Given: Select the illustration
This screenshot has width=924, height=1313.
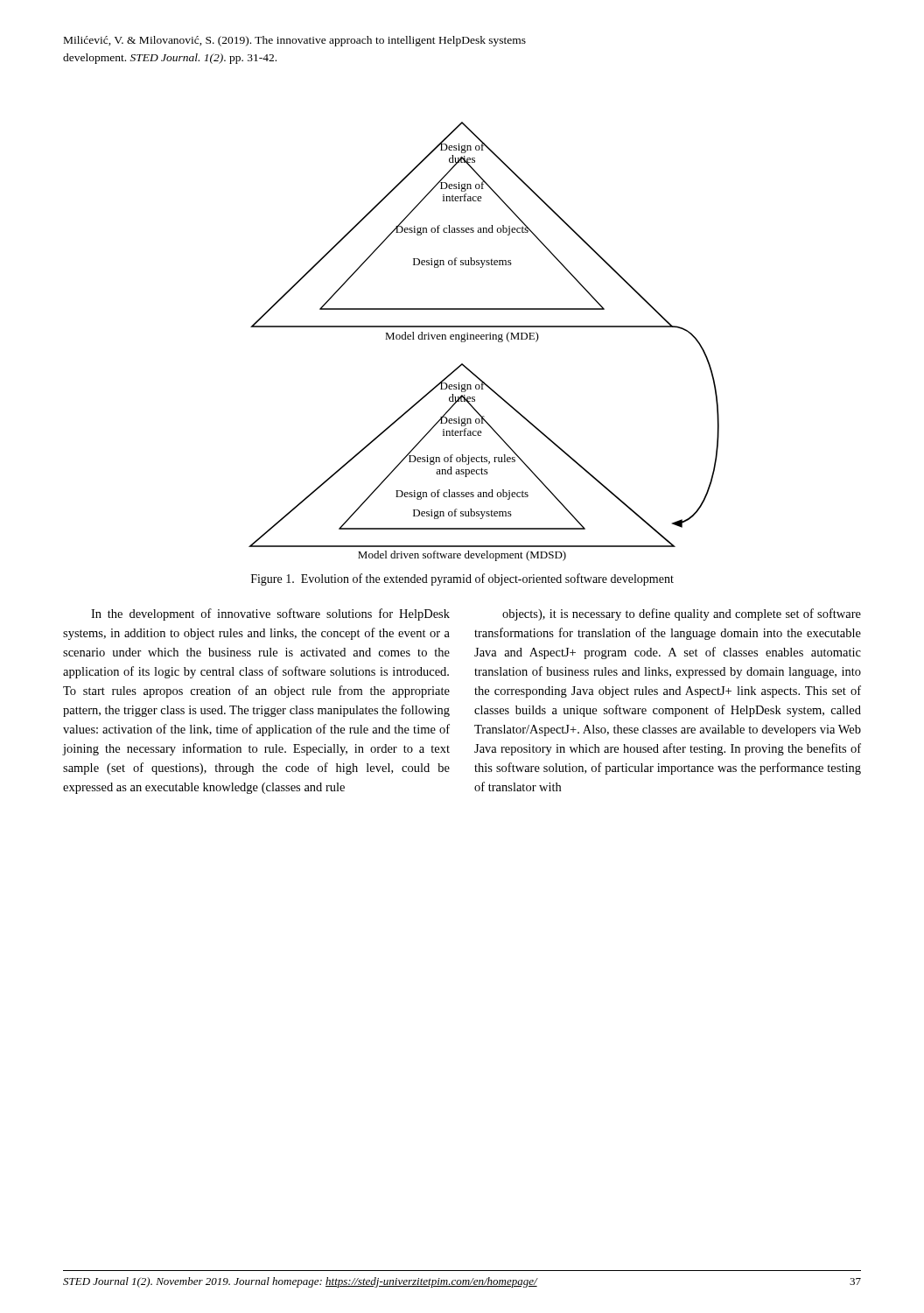Looking at the screenshot, I should (462, 341).
